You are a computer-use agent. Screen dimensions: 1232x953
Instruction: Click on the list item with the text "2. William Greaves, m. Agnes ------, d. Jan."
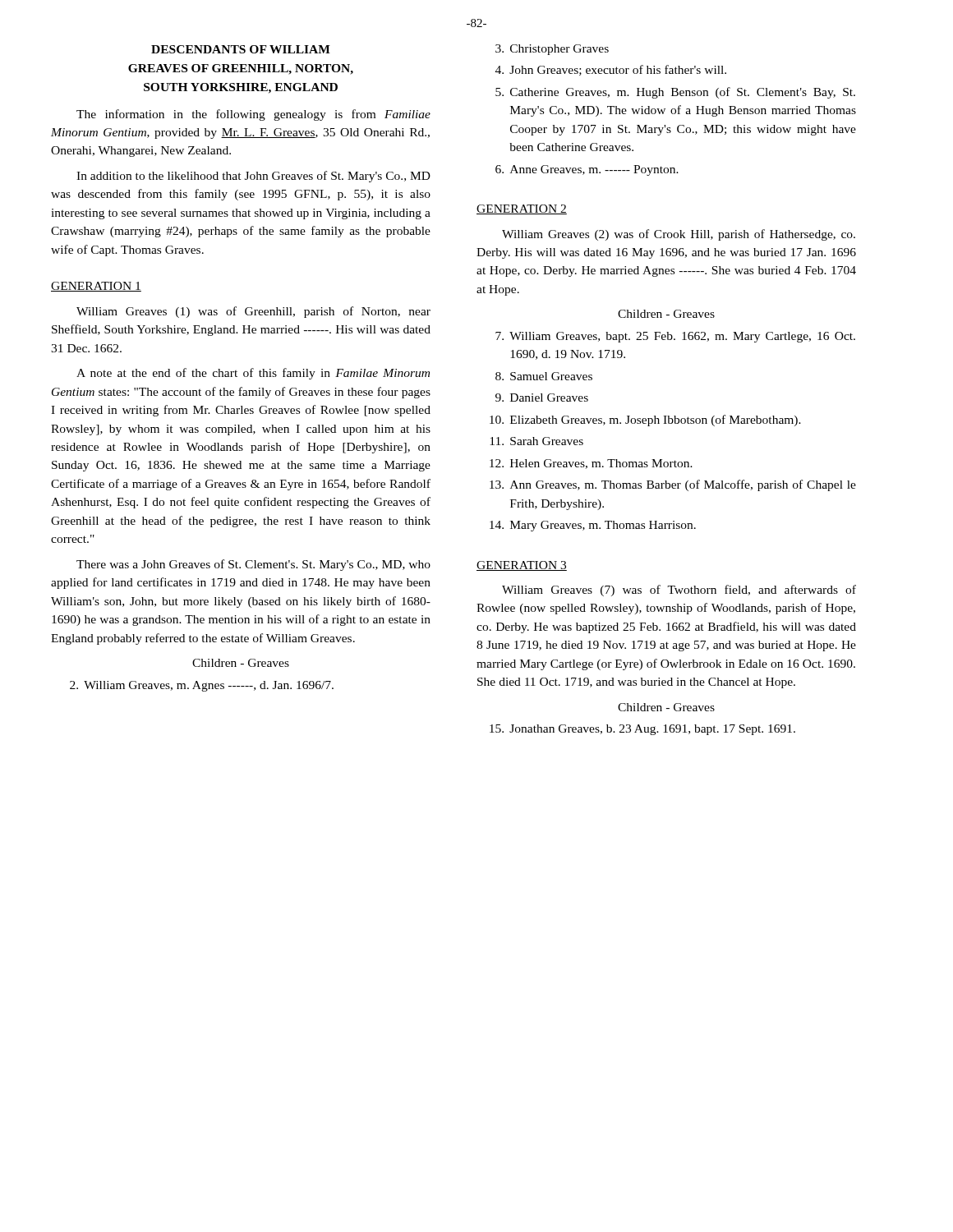click(x=241, y=685)
